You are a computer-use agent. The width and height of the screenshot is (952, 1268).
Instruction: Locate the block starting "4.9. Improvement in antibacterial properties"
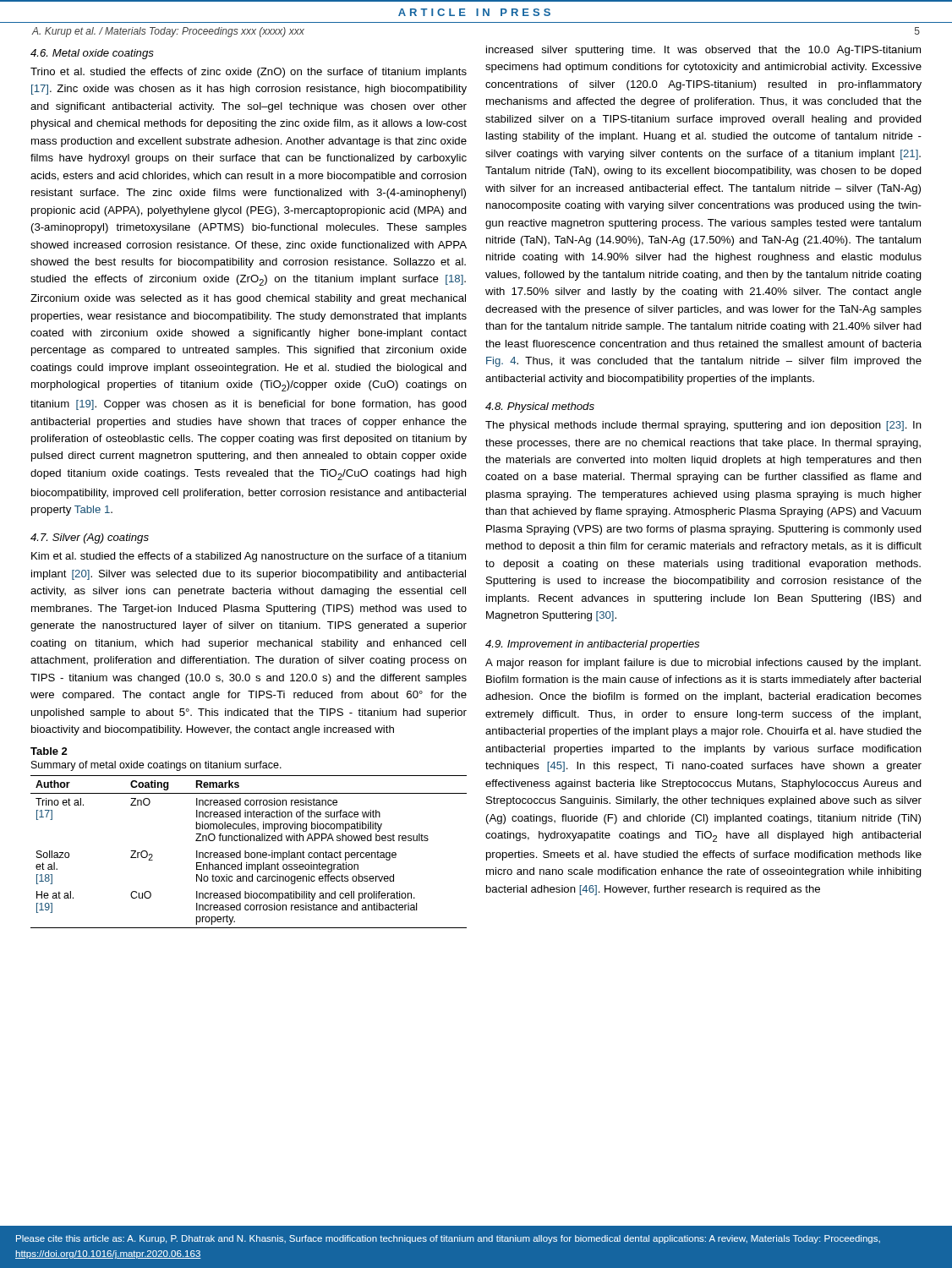593,643
